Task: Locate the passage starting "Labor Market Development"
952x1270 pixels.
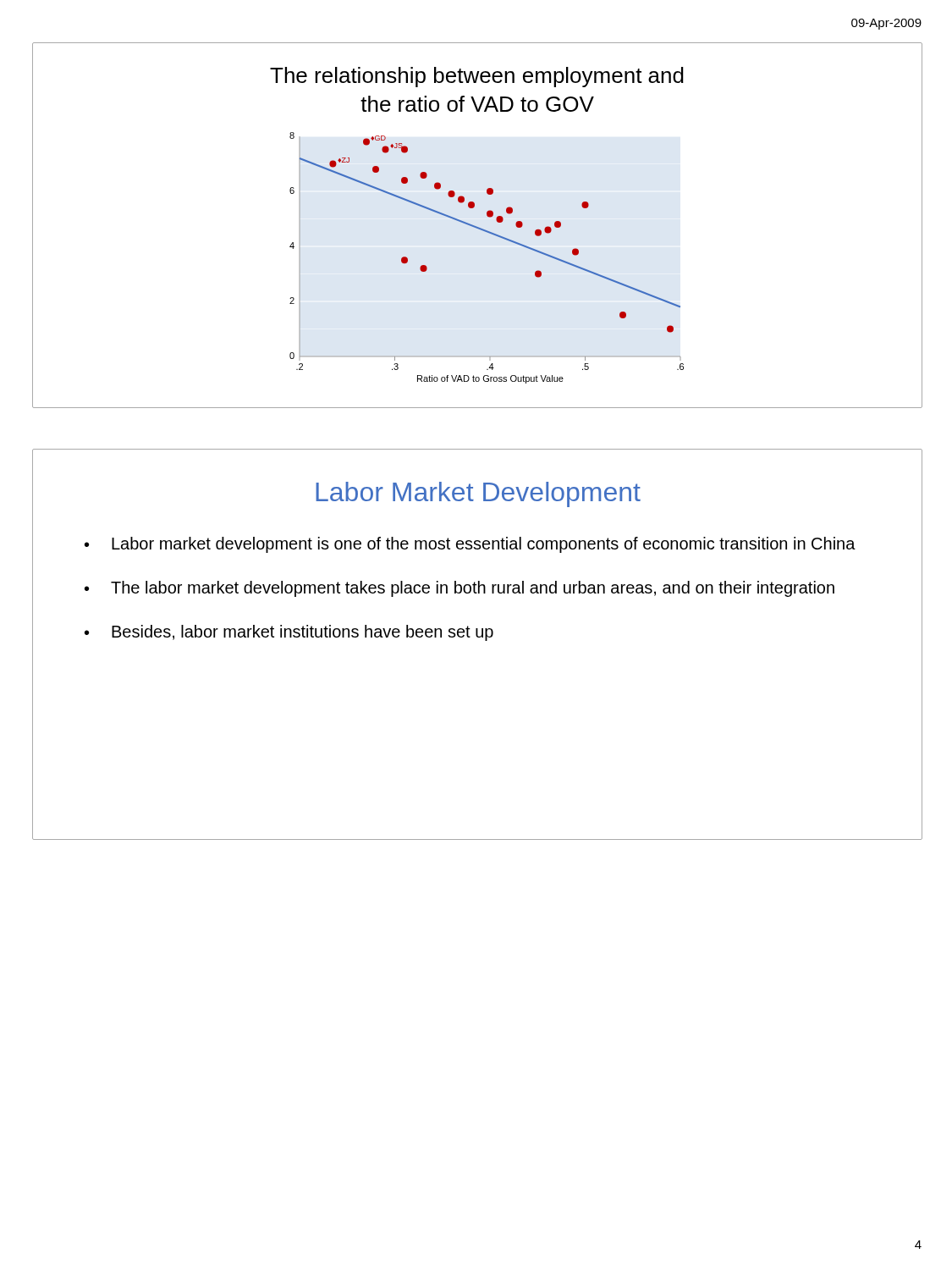Action: pyautogui.click(x=477, y=492)
